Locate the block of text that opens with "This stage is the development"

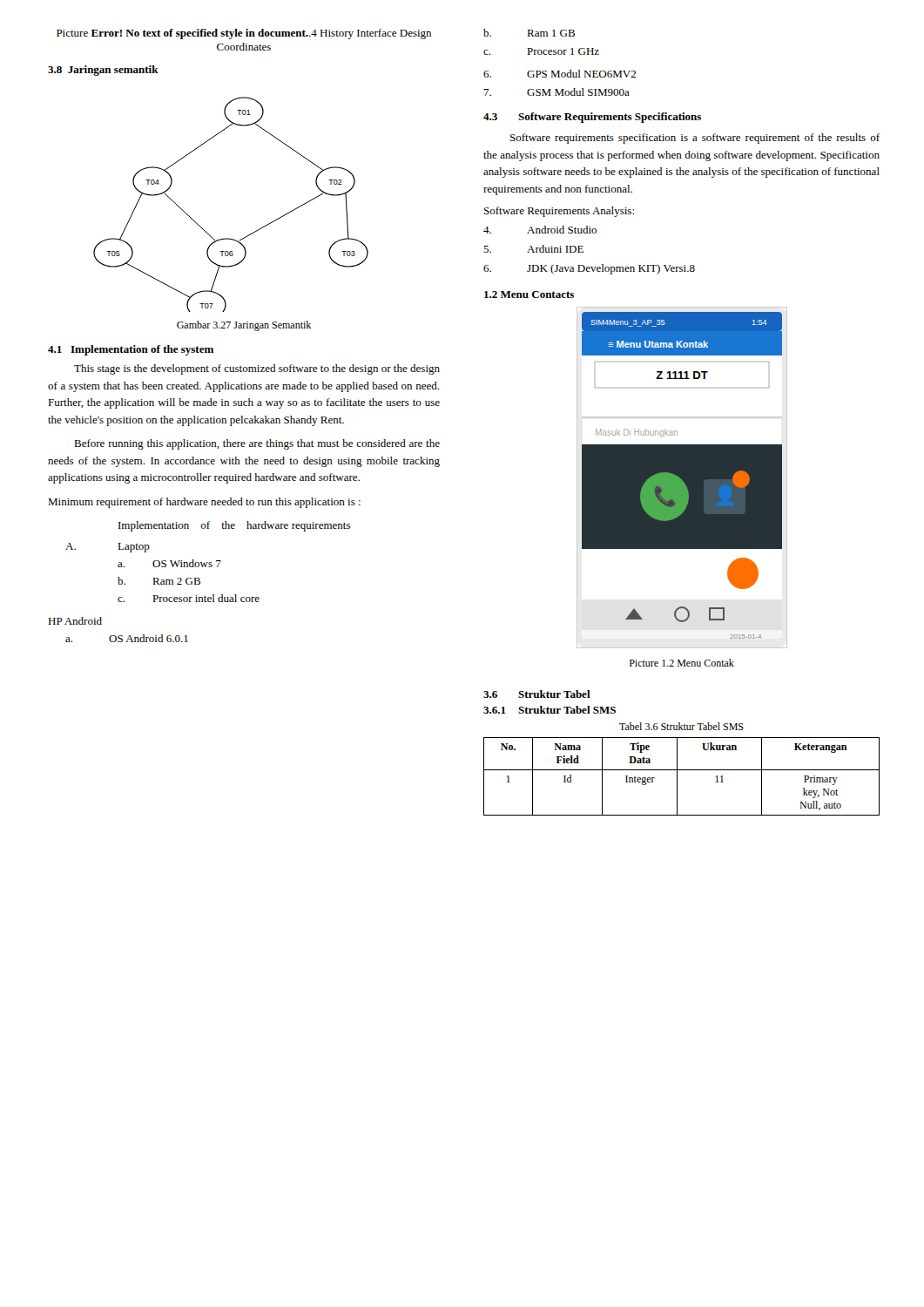tap(244, 394)
